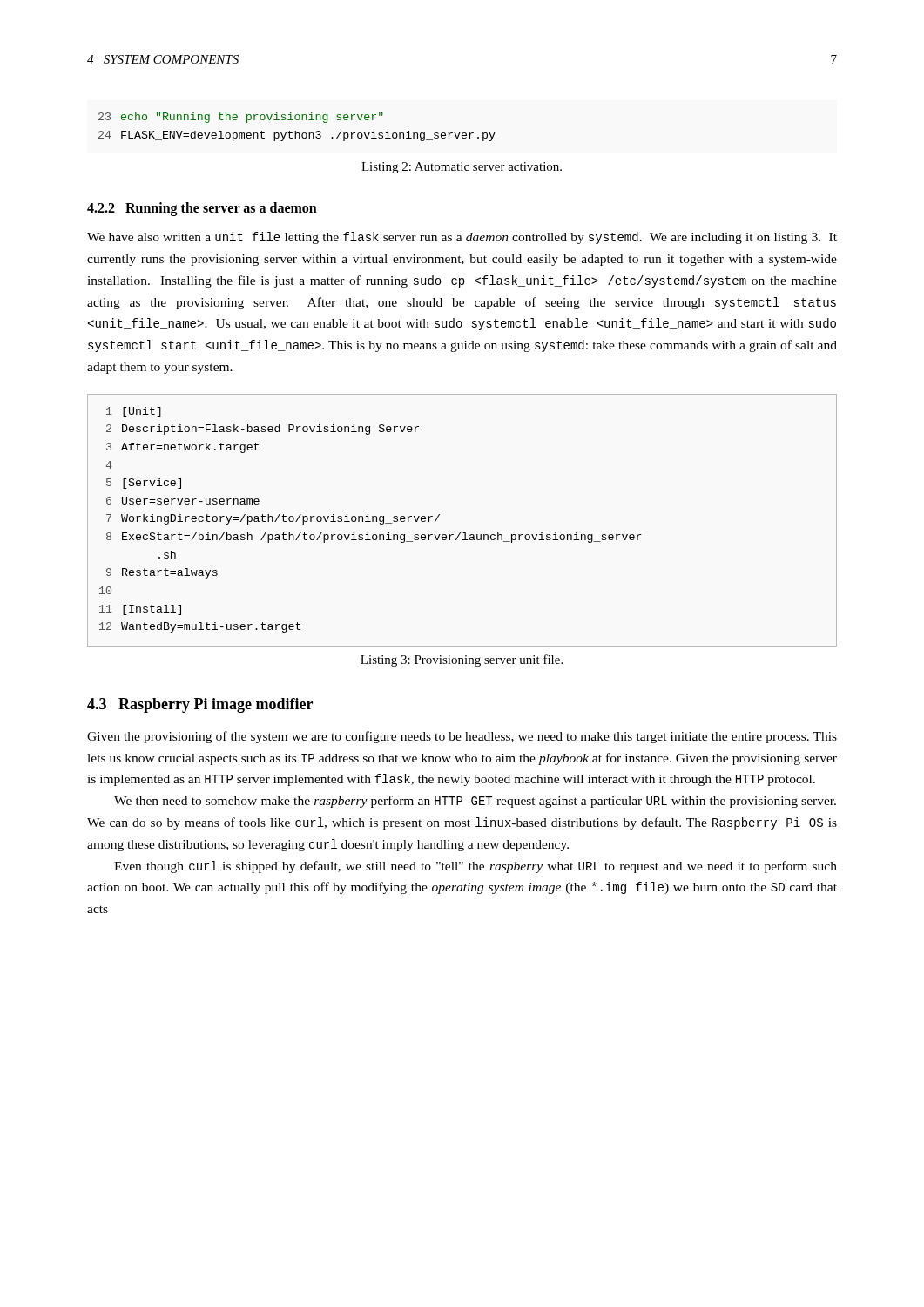Select the text starting "Even though curl is shipped by"

[462, 888]
